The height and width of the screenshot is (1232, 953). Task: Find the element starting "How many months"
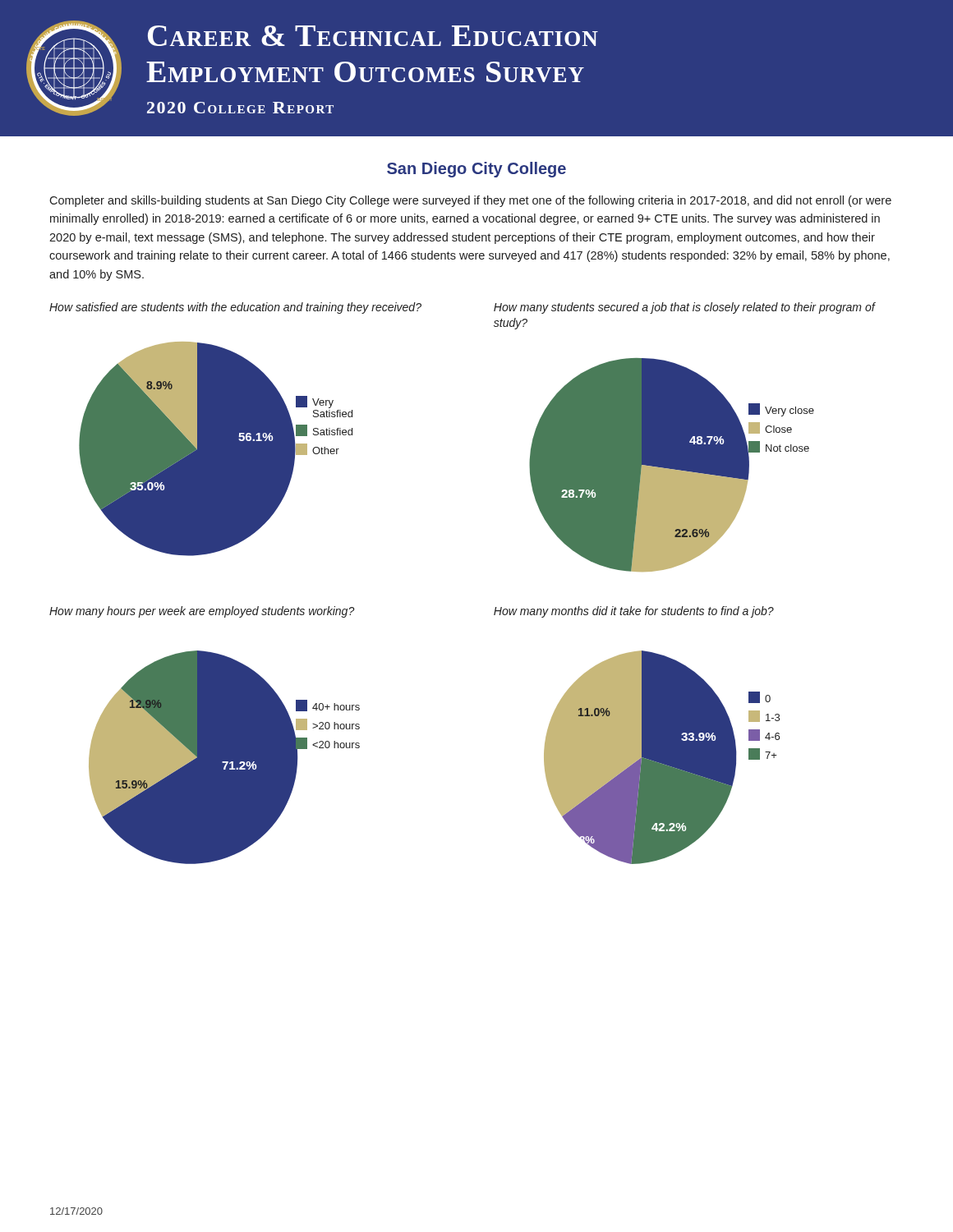click(634, 611)
